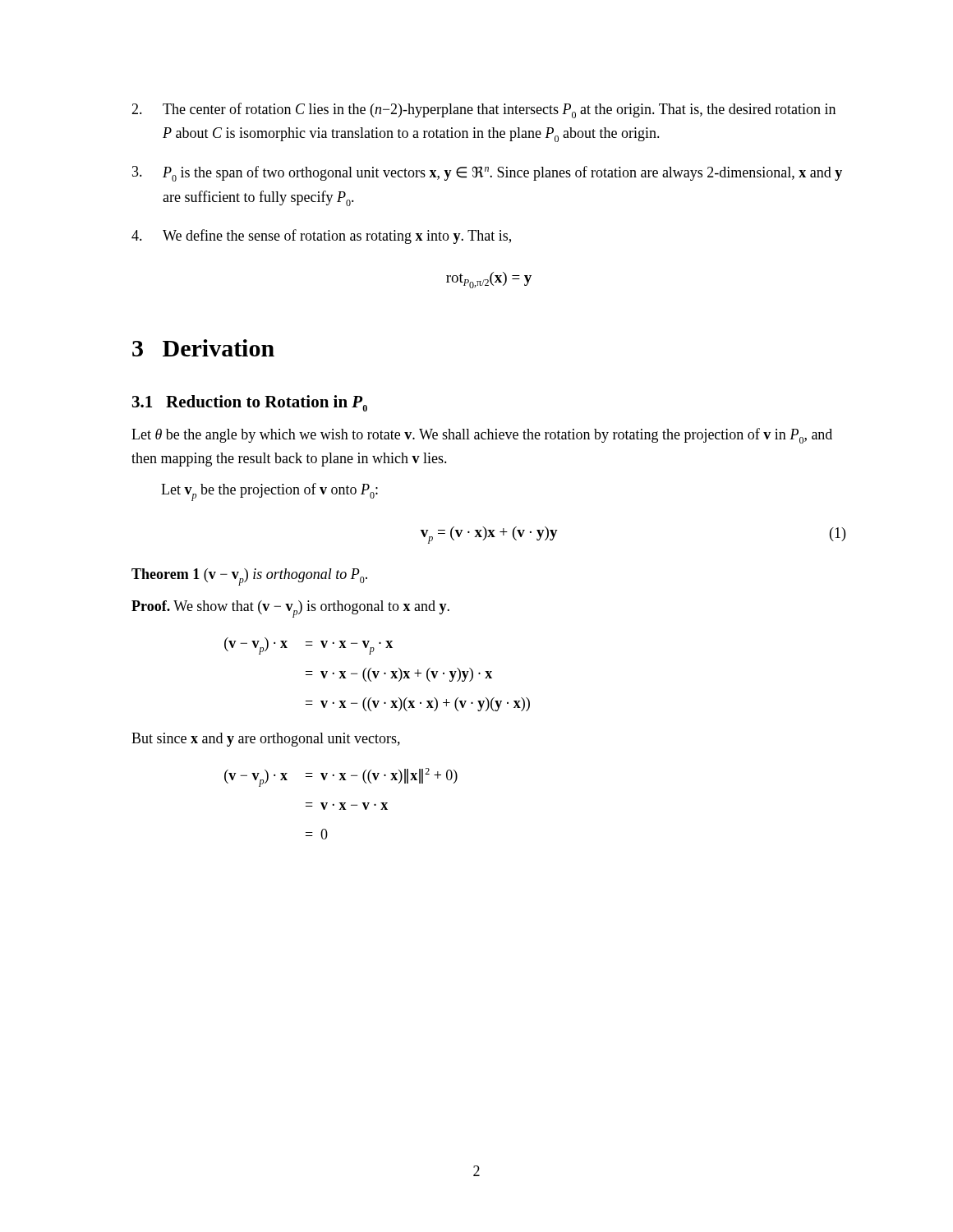Point to the text block starting "3 Derivation"
Screen dimensions: 1232x953
pos(203,348)
